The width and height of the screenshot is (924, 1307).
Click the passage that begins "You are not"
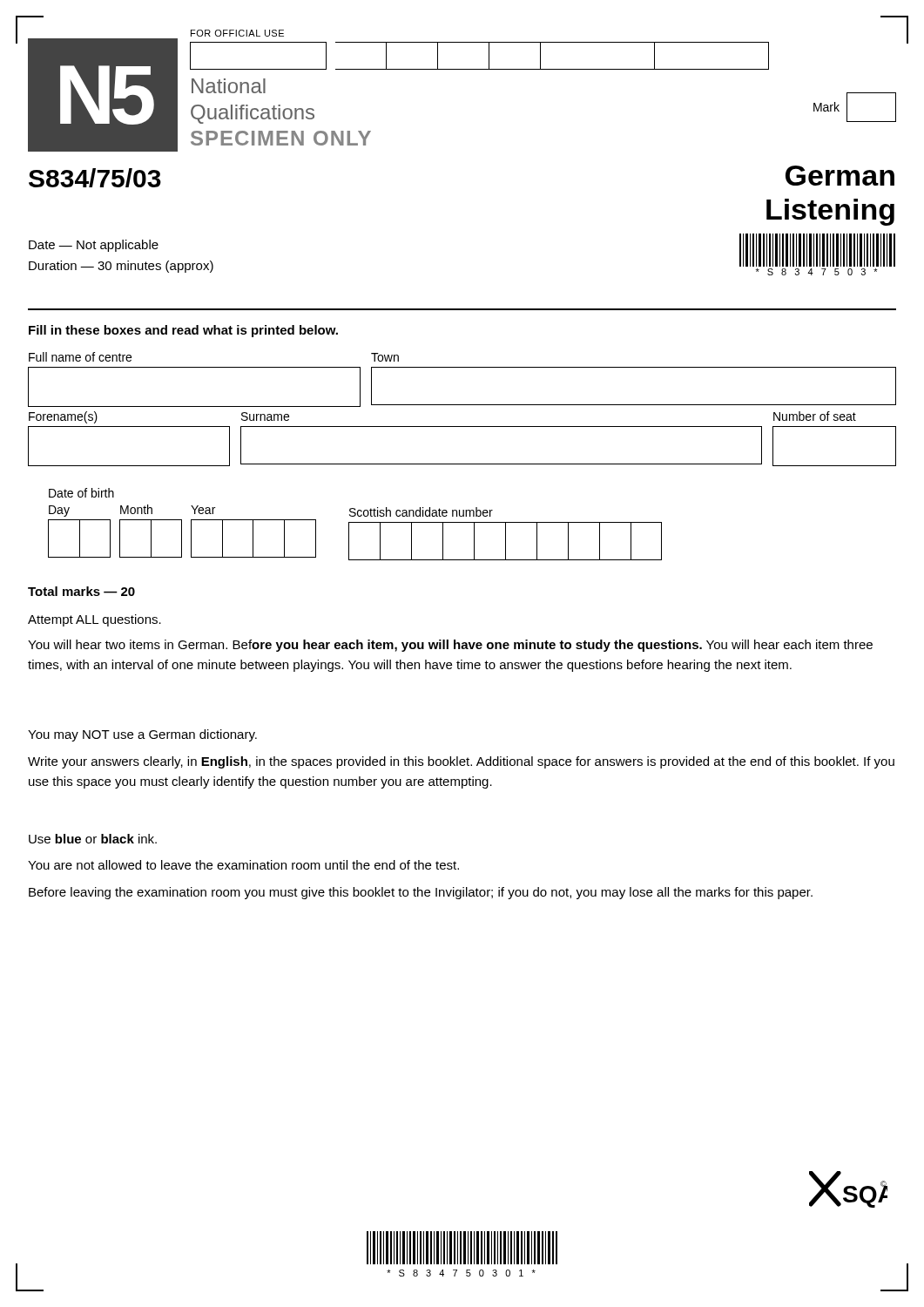244,865
